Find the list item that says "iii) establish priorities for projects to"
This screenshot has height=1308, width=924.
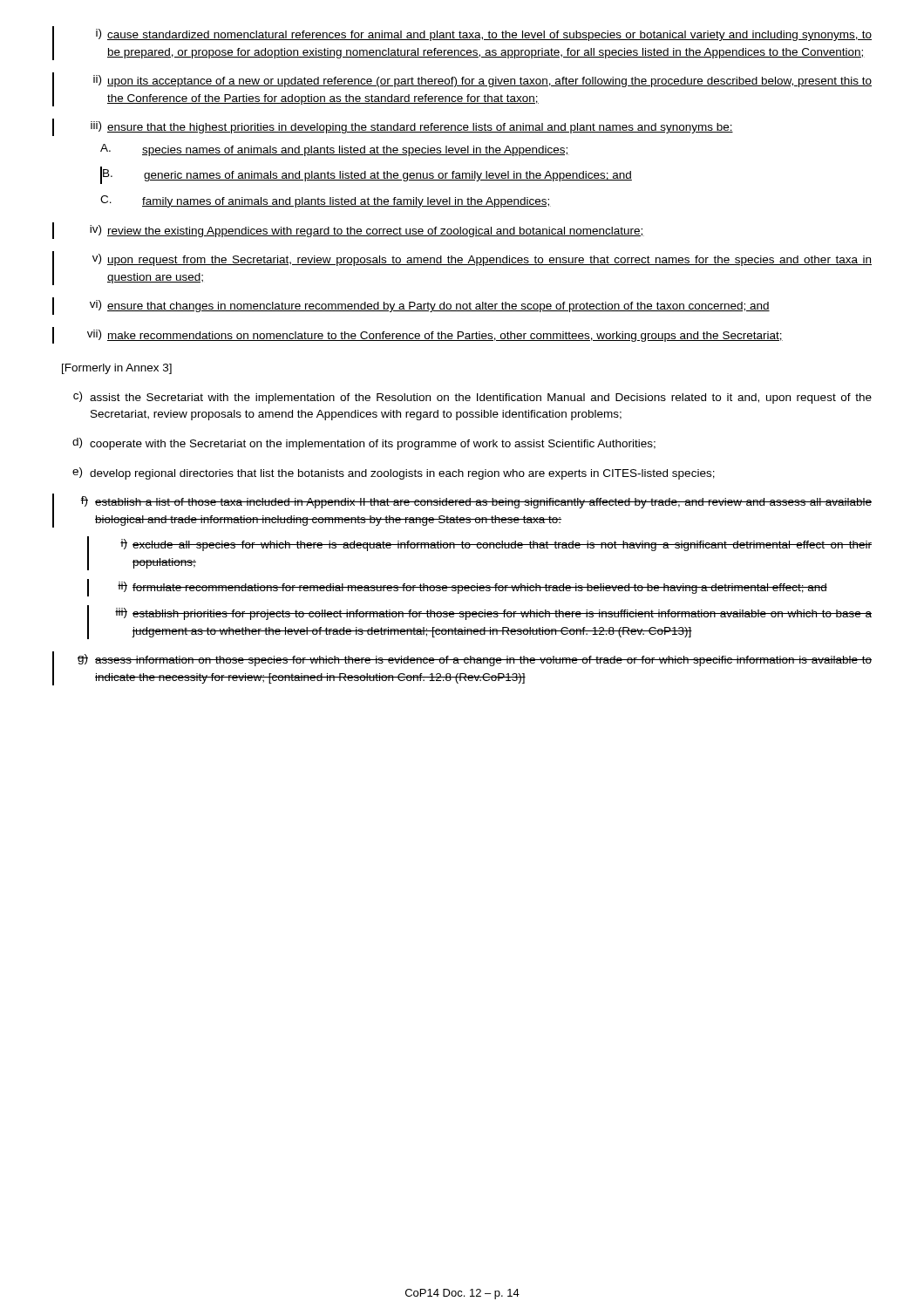point(482,622)
